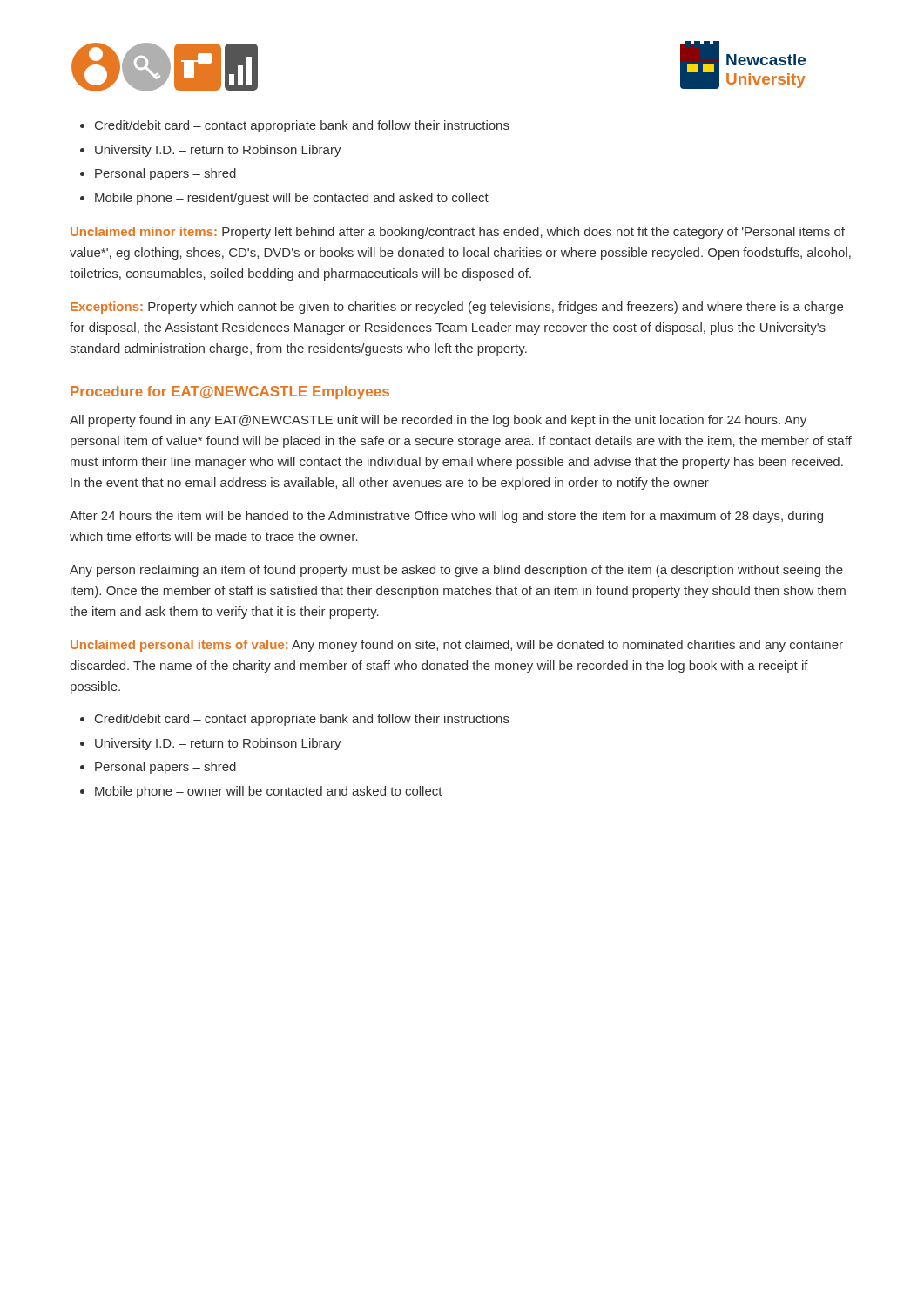Point to the element starting "After 24 hours the"

coord(447,526)
